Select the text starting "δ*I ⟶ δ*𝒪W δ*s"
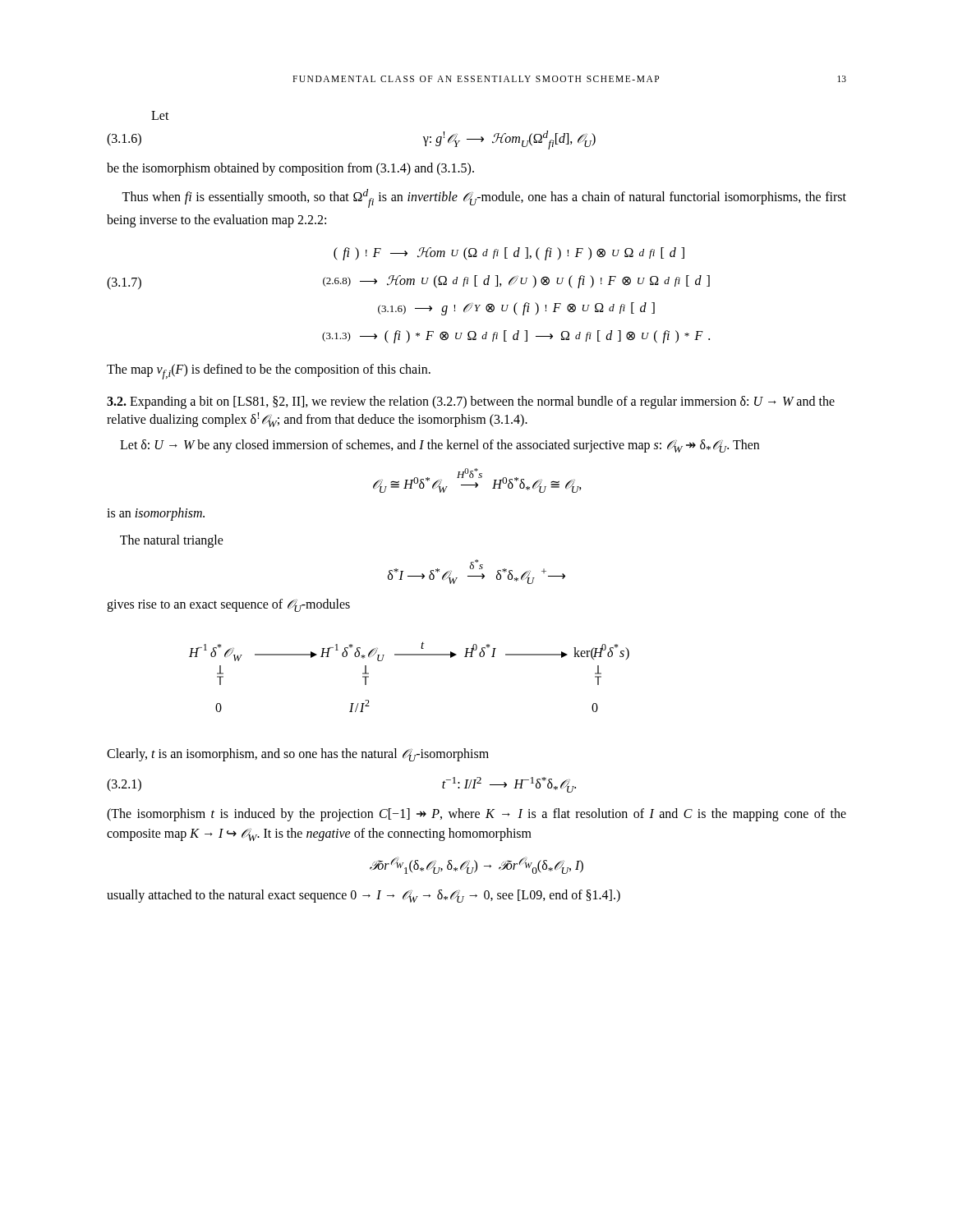The width and height of the screenshot is (953, 1232). coord(476,572)
